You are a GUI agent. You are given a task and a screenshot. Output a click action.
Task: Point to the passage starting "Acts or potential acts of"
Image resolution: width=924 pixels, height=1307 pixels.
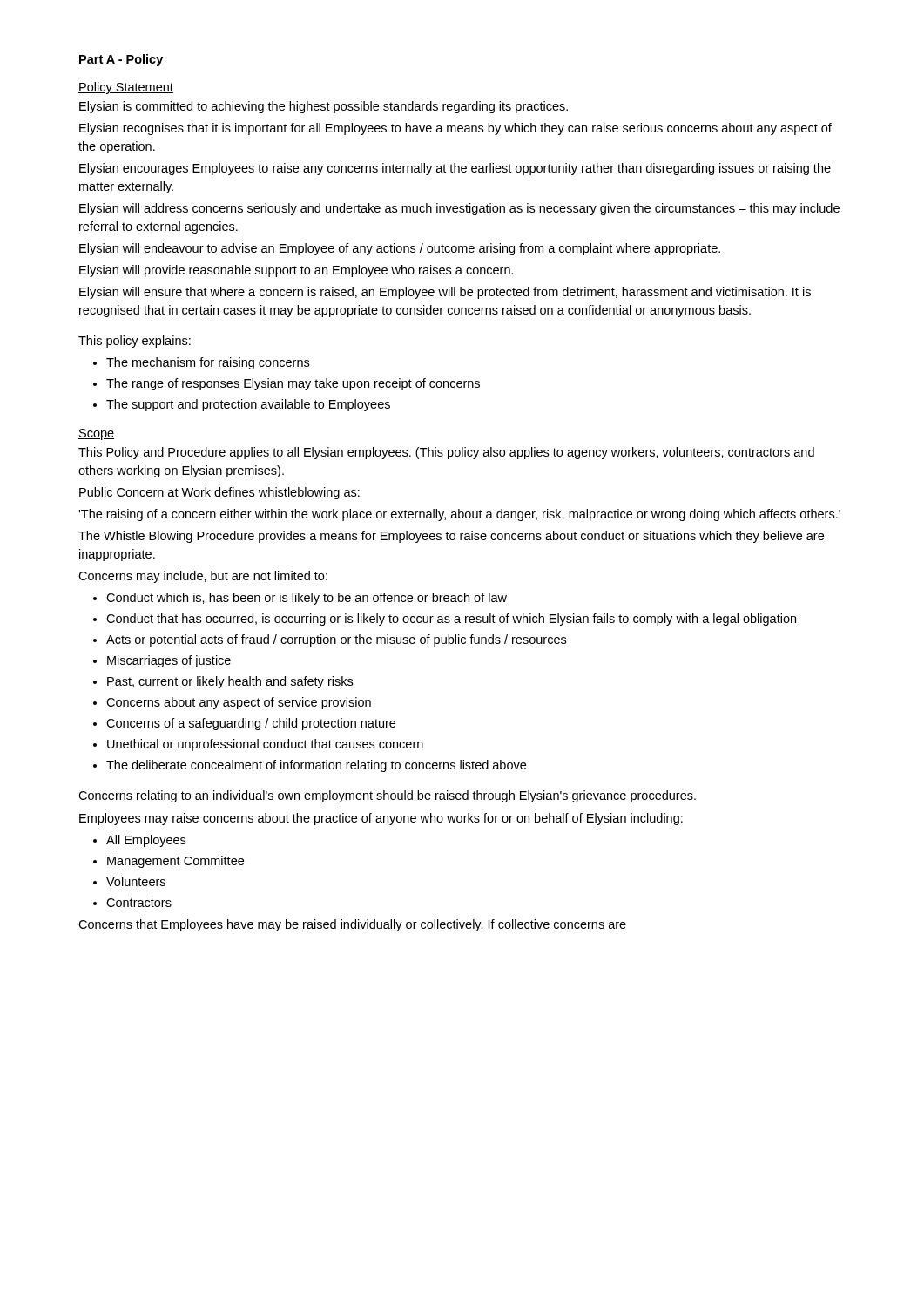[336, 640]
